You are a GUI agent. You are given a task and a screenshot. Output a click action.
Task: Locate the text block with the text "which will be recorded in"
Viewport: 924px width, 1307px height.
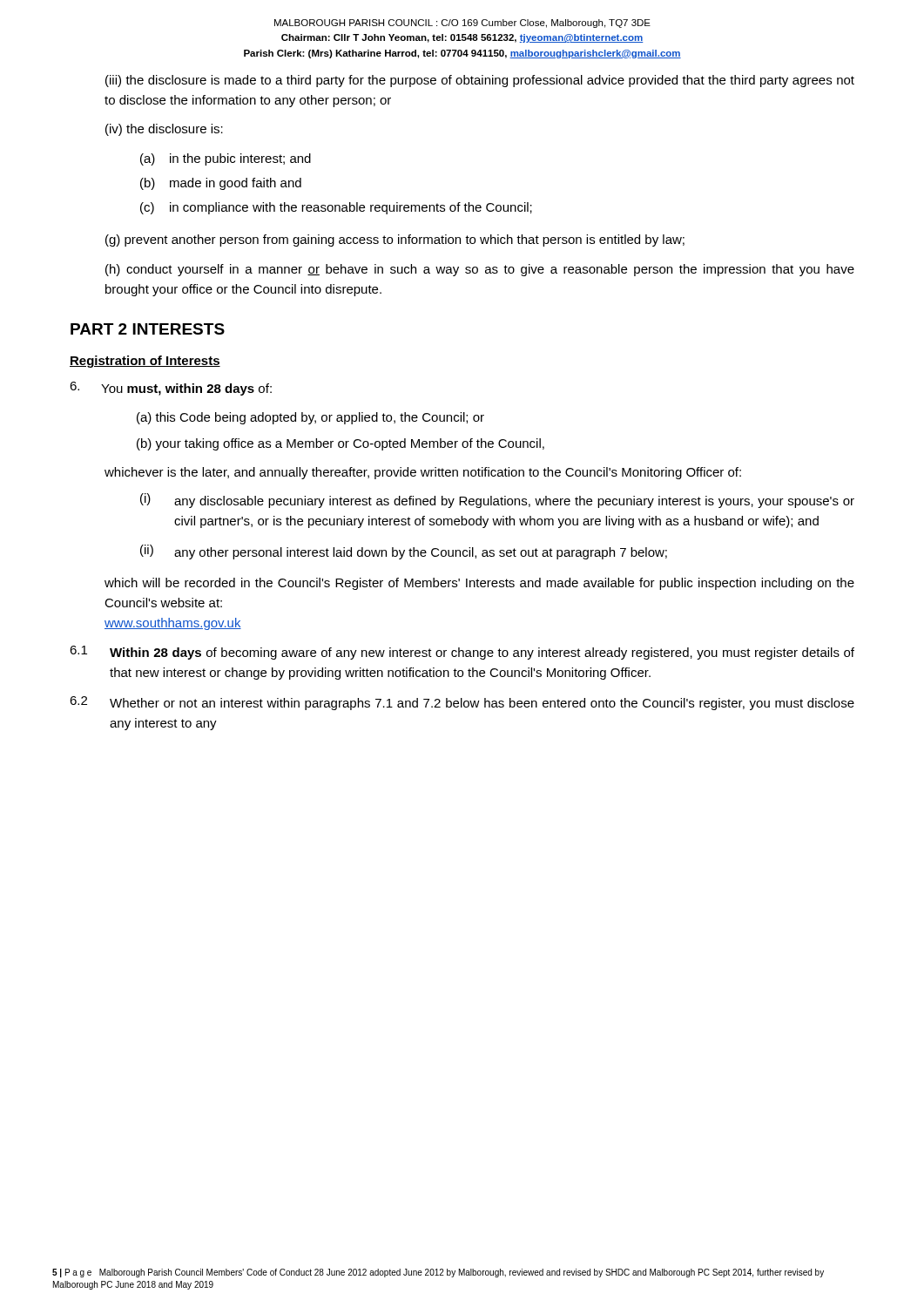pyautogui.click(x=479, y=584)
